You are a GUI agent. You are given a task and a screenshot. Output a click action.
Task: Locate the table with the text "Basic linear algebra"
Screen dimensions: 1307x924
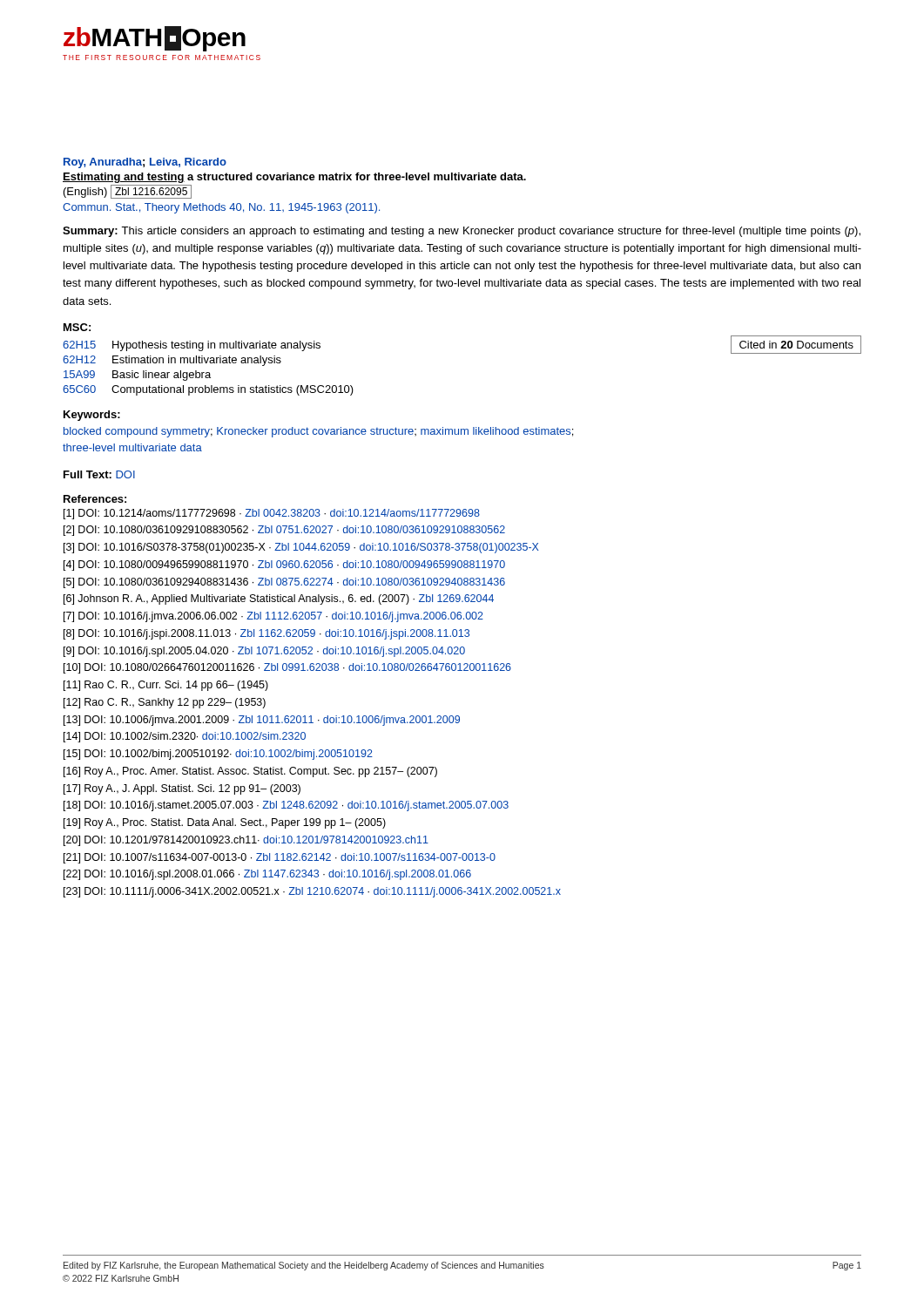(x=462, y=367)
